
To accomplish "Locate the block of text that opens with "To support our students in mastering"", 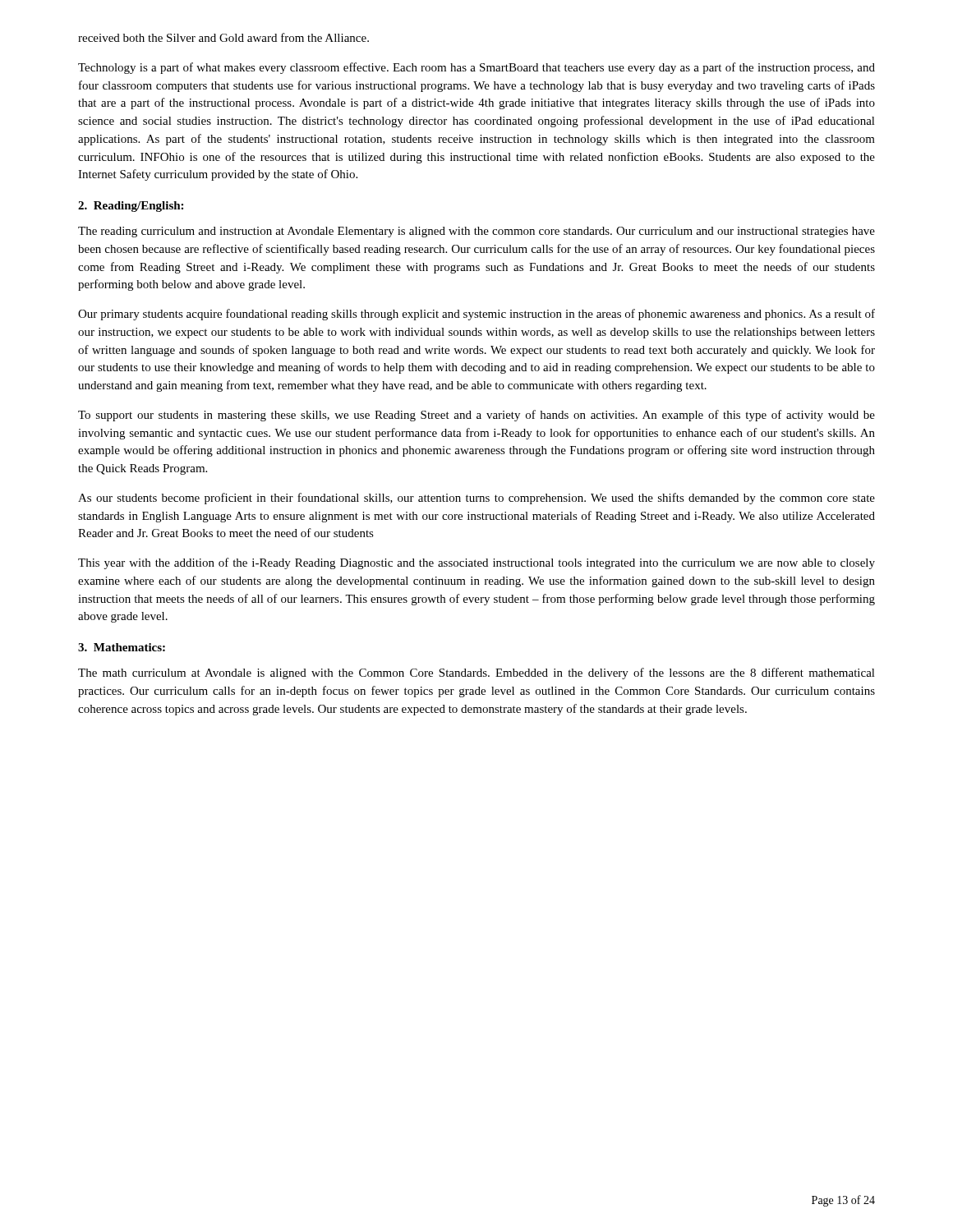I will coord(476,442).
